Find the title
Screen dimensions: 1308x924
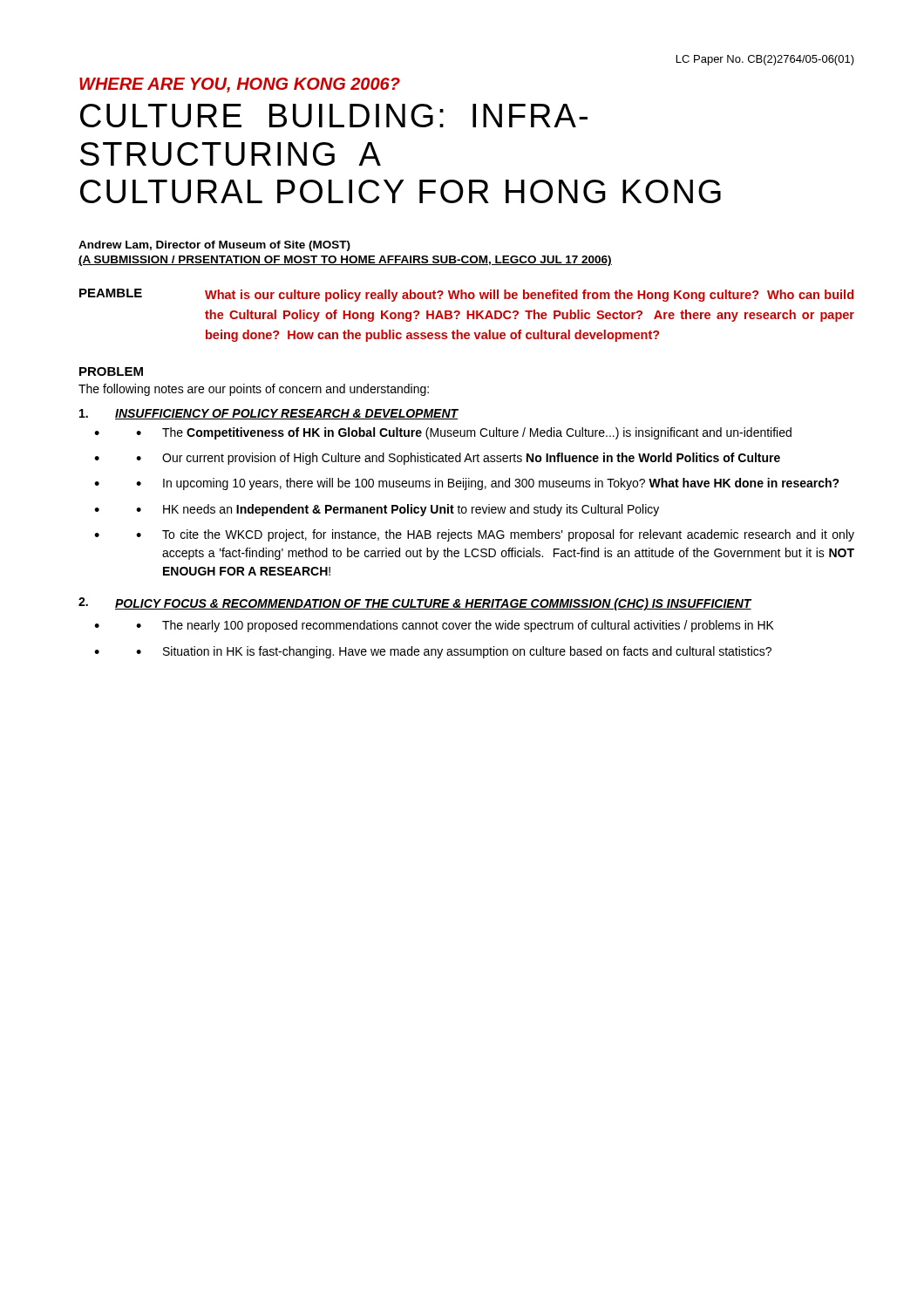(x=466, y=143)
